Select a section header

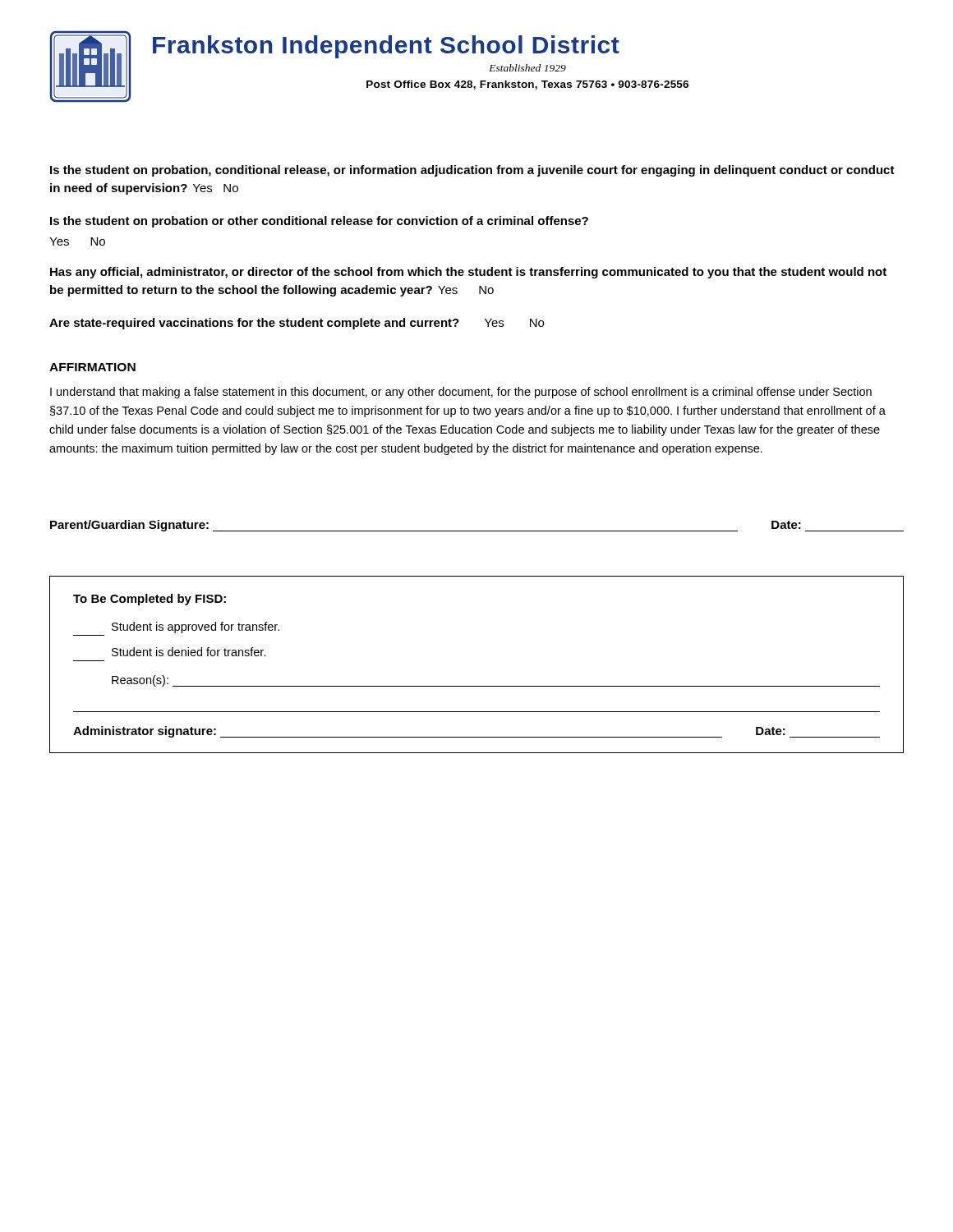93,366
